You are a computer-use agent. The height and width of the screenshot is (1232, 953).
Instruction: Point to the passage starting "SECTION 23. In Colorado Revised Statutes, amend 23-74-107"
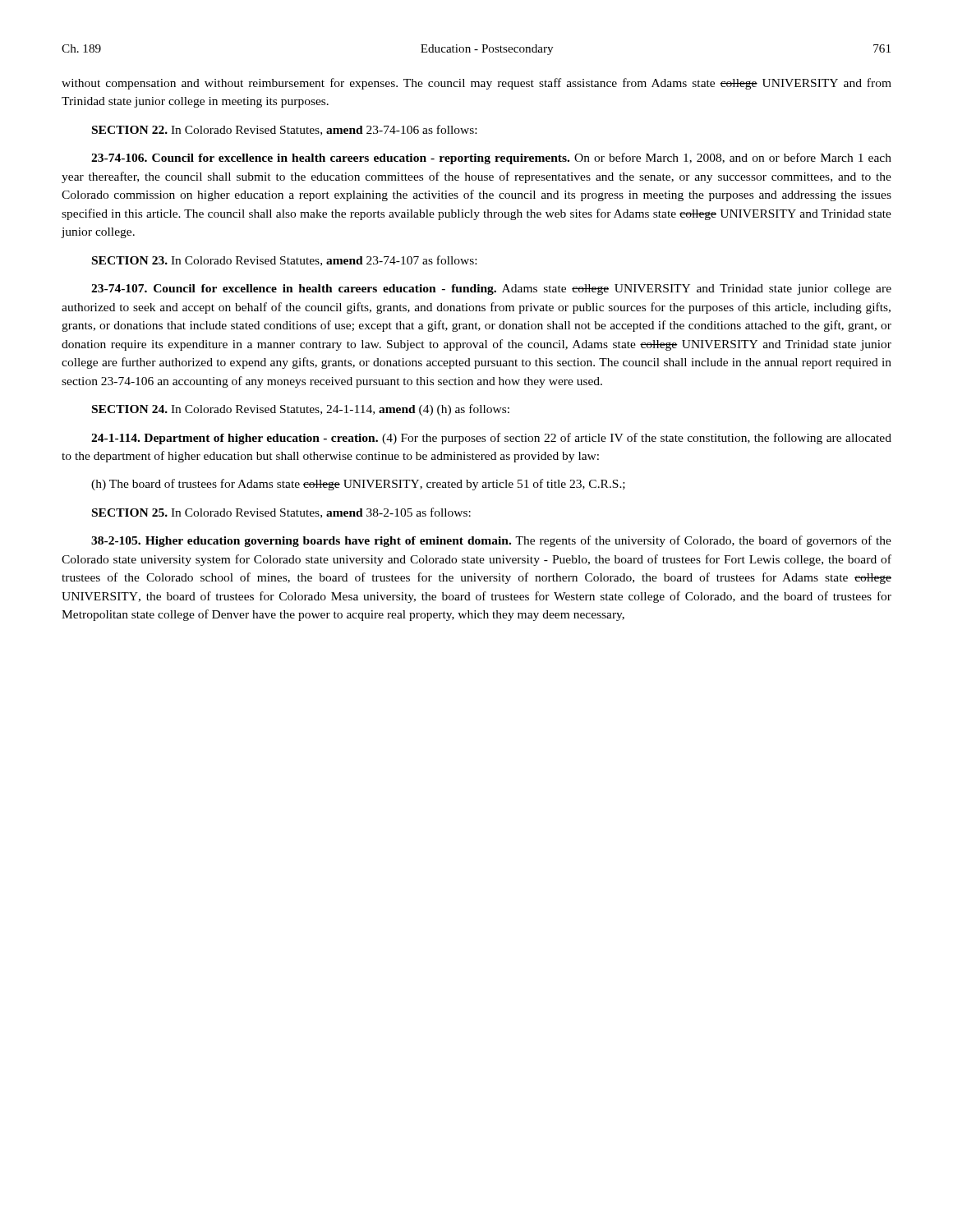point(476,260)
